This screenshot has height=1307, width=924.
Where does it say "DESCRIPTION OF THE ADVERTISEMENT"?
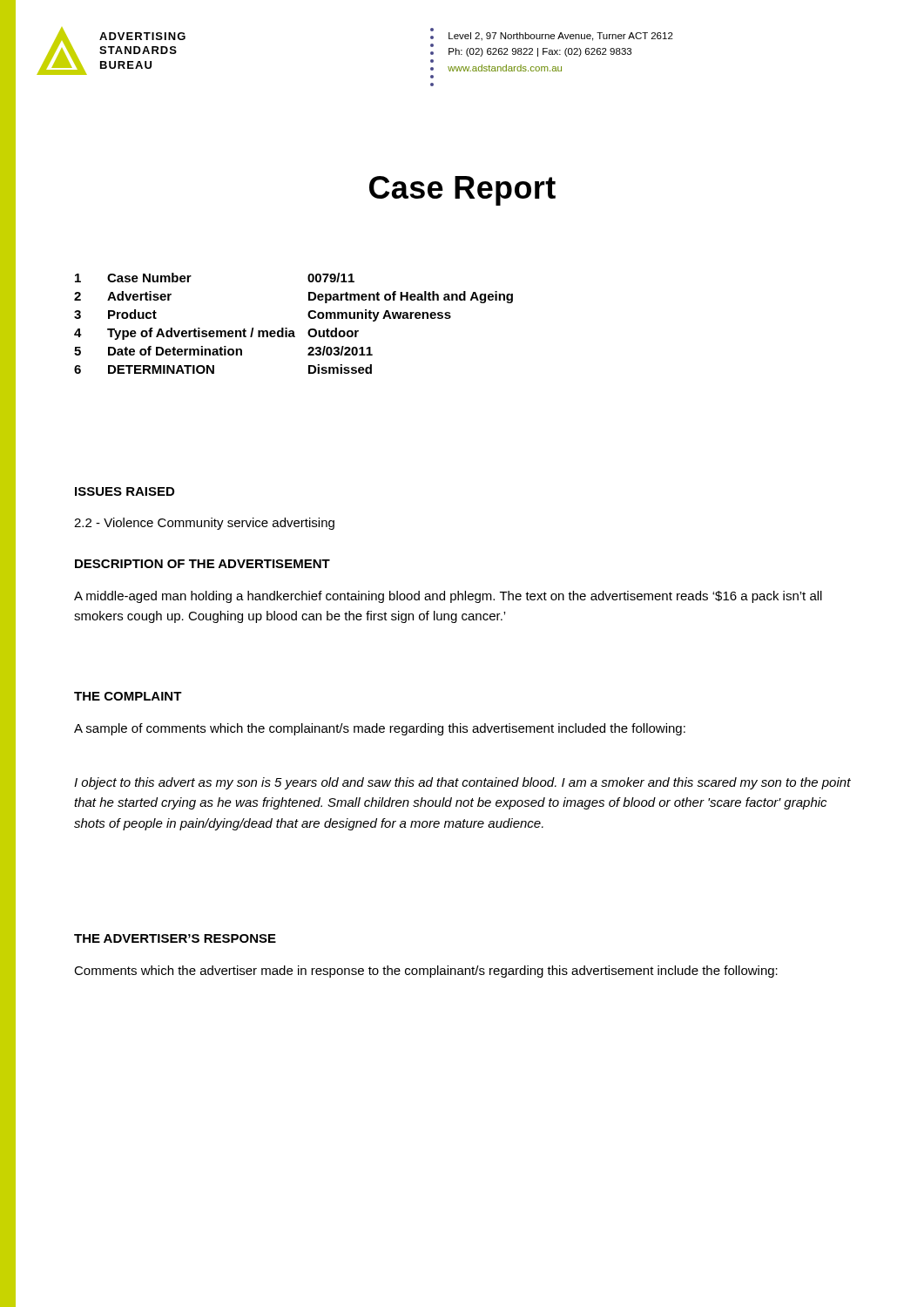point(202,564)
